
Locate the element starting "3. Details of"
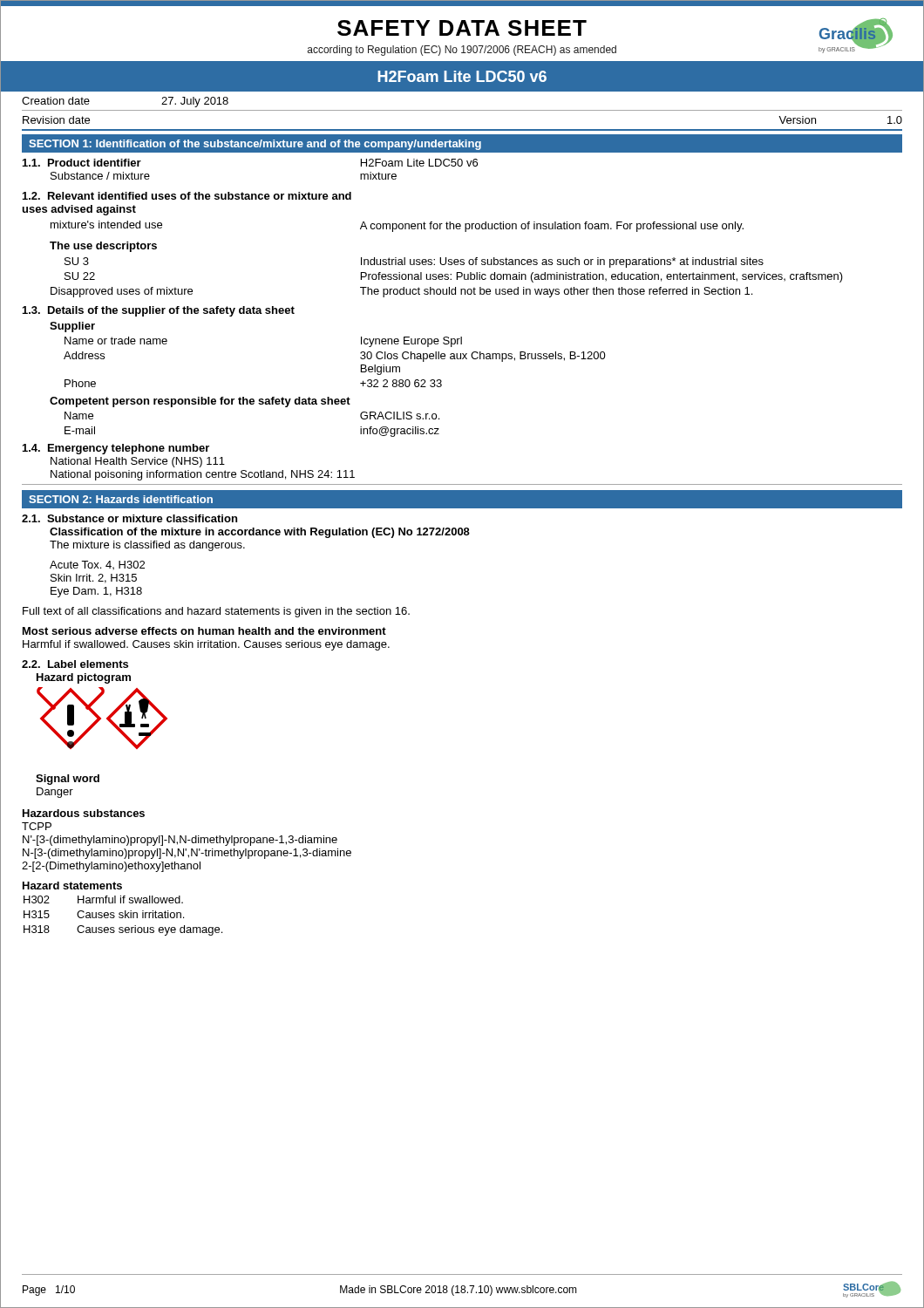[x=462, y=370]
